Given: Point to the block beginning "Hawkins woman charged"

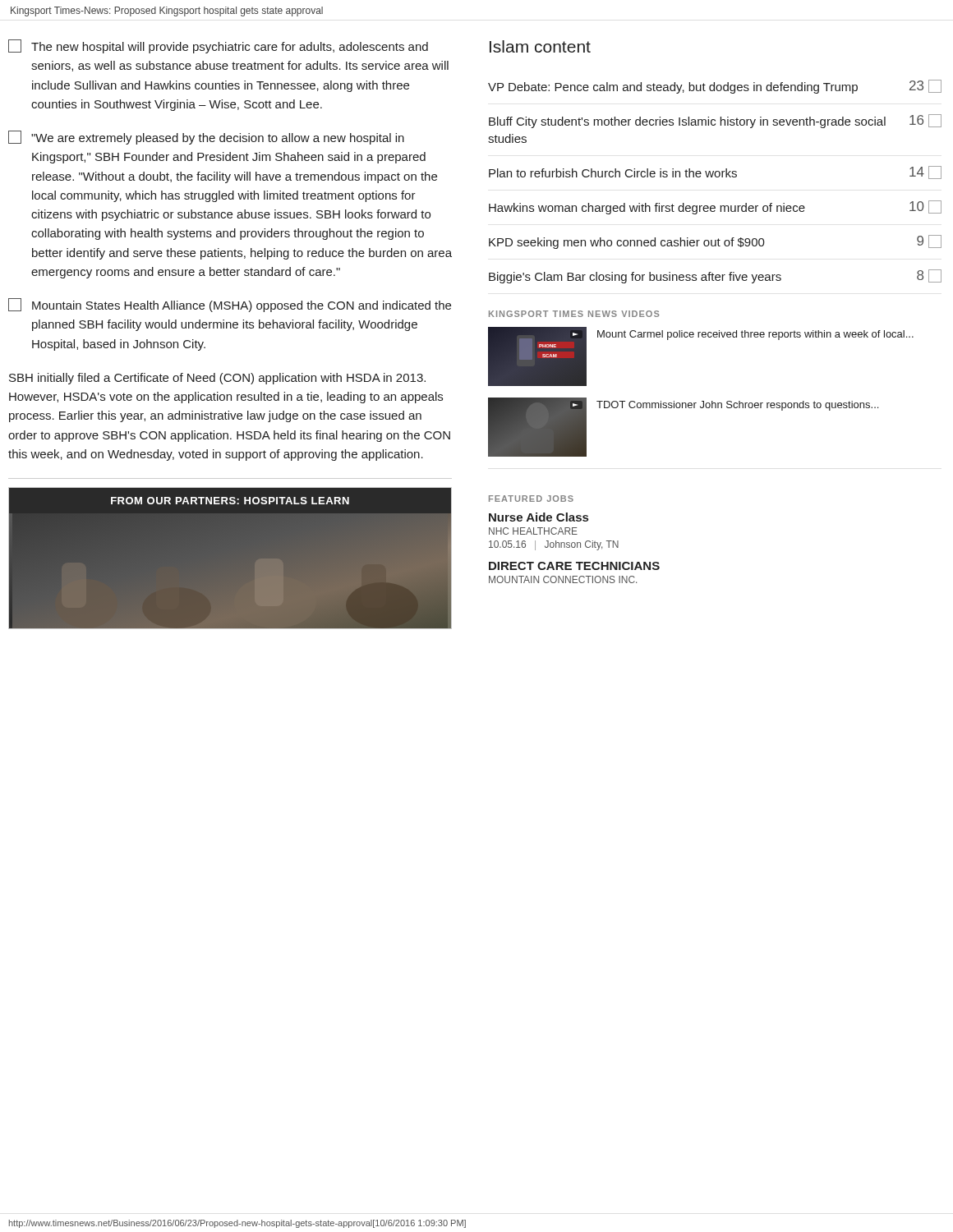Looking at the screenshot, I should tap(715, 207).
